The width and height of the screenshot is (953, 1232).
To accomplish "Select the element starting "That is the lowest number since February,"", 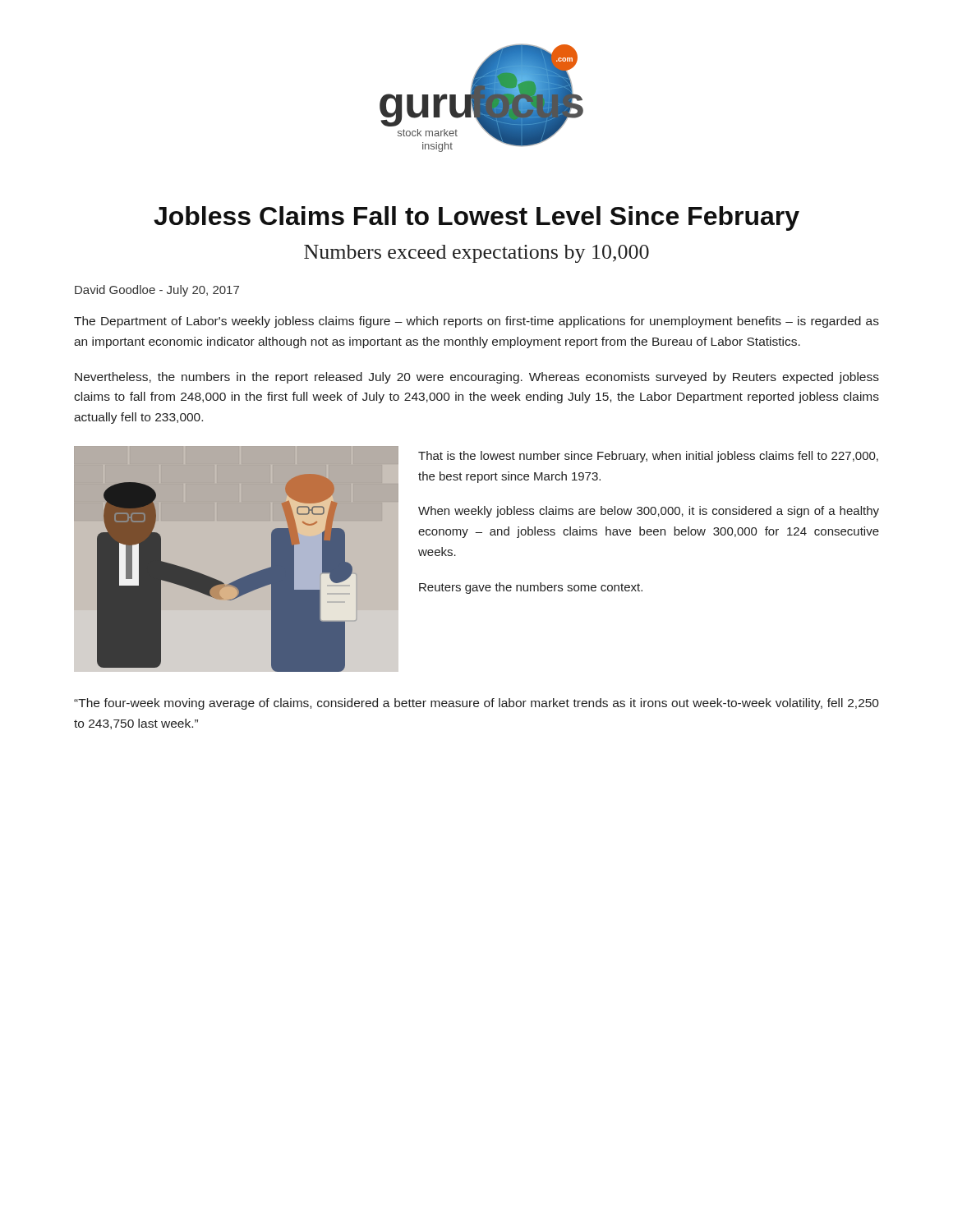I will [x=649, y=522].
